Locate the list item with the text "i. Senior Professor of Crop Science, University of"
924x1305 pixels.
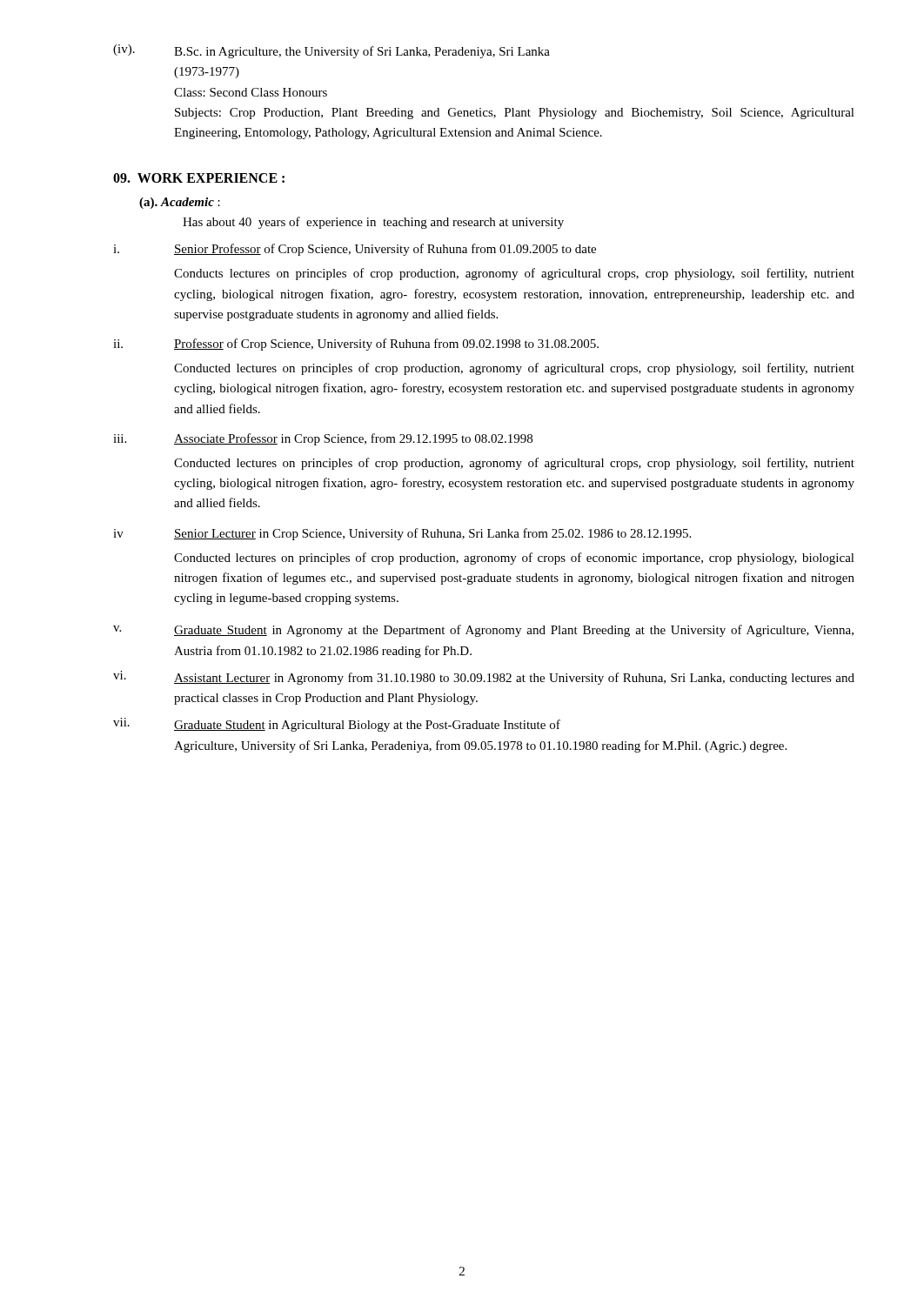point(484,249)
